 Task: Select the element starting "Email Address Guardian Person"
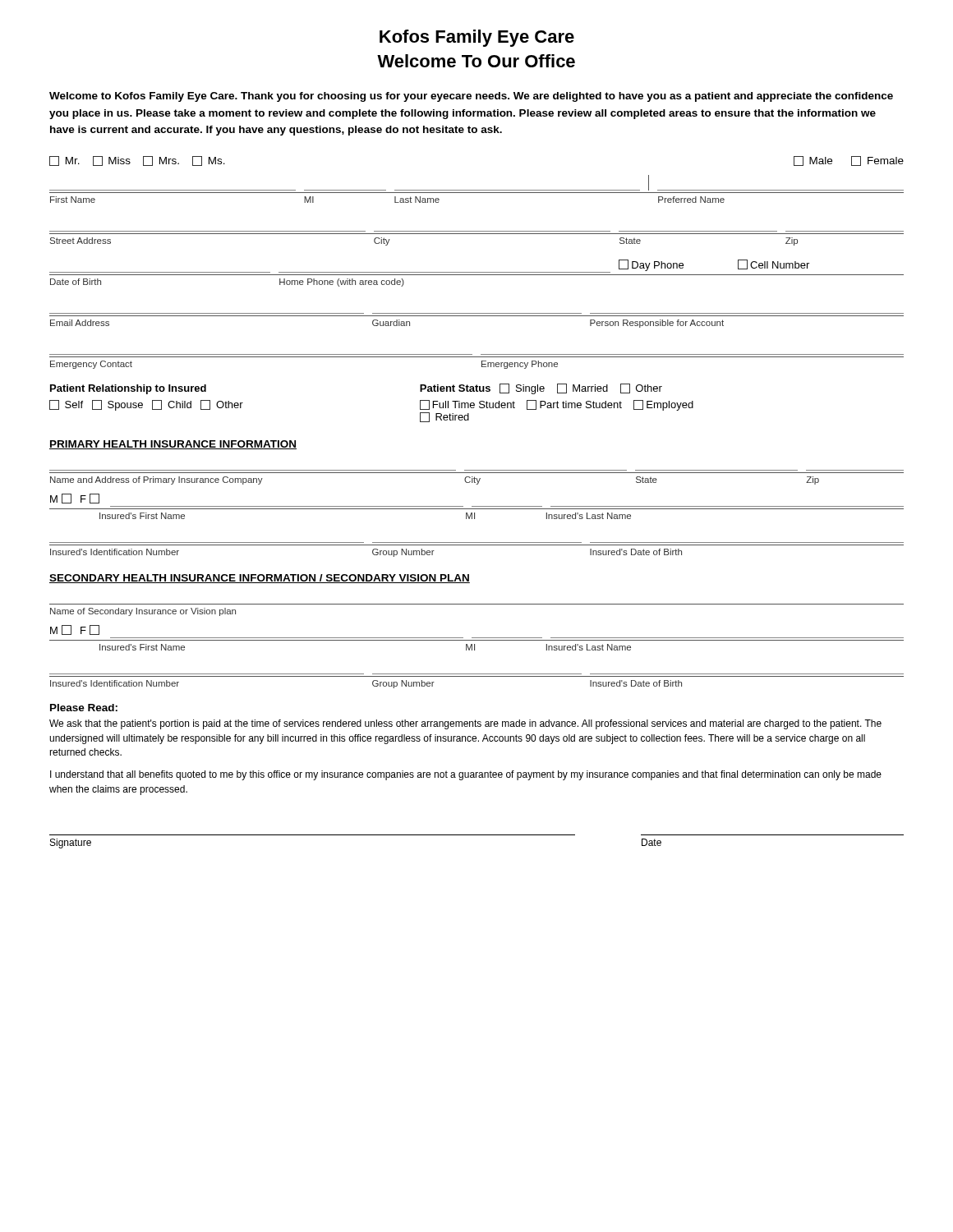pyautogui.click(x=476, y=313)
